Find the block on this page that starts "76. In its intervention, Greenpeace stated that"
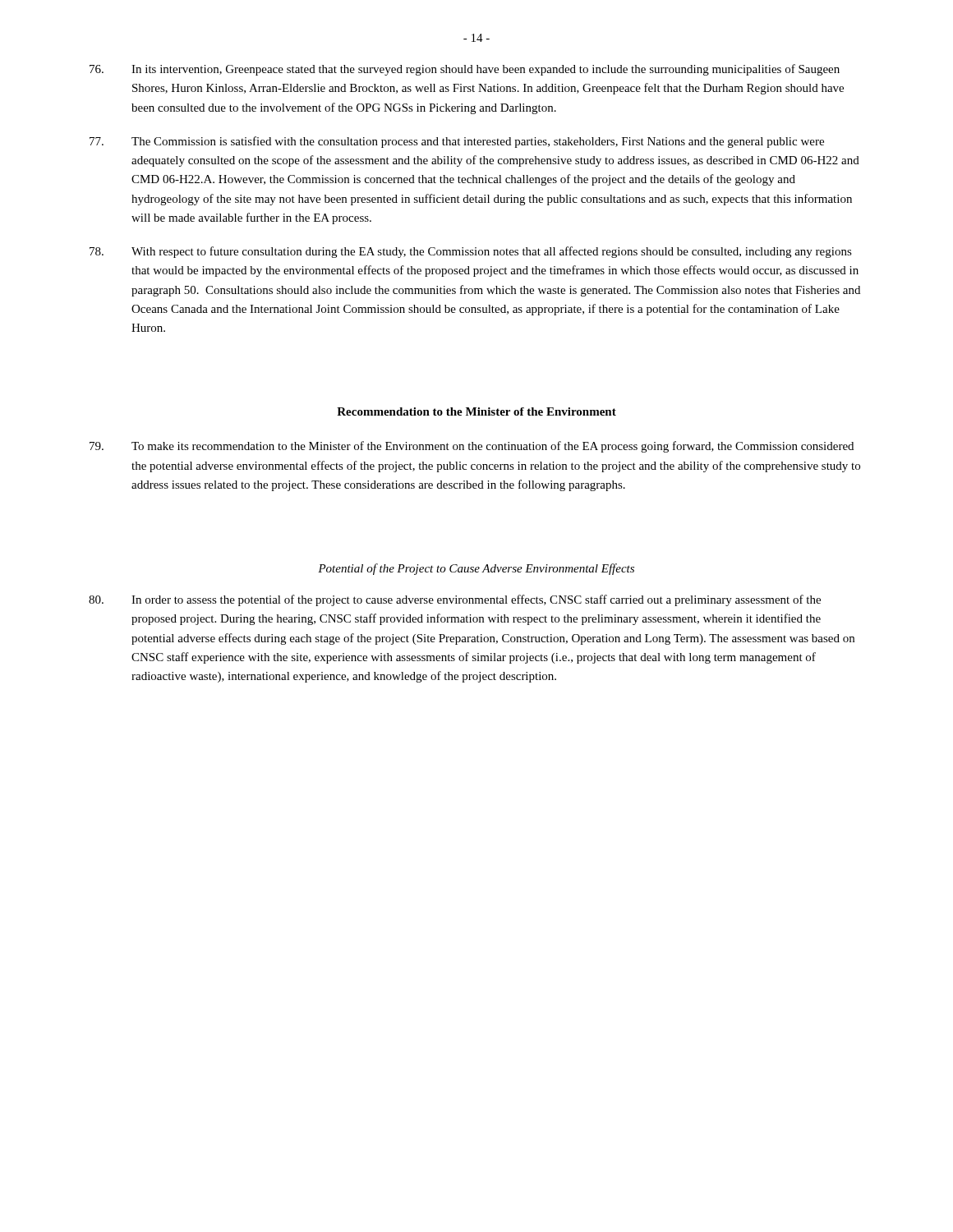Viewport: 953px width, 1232px height. (x=476, y=89)
